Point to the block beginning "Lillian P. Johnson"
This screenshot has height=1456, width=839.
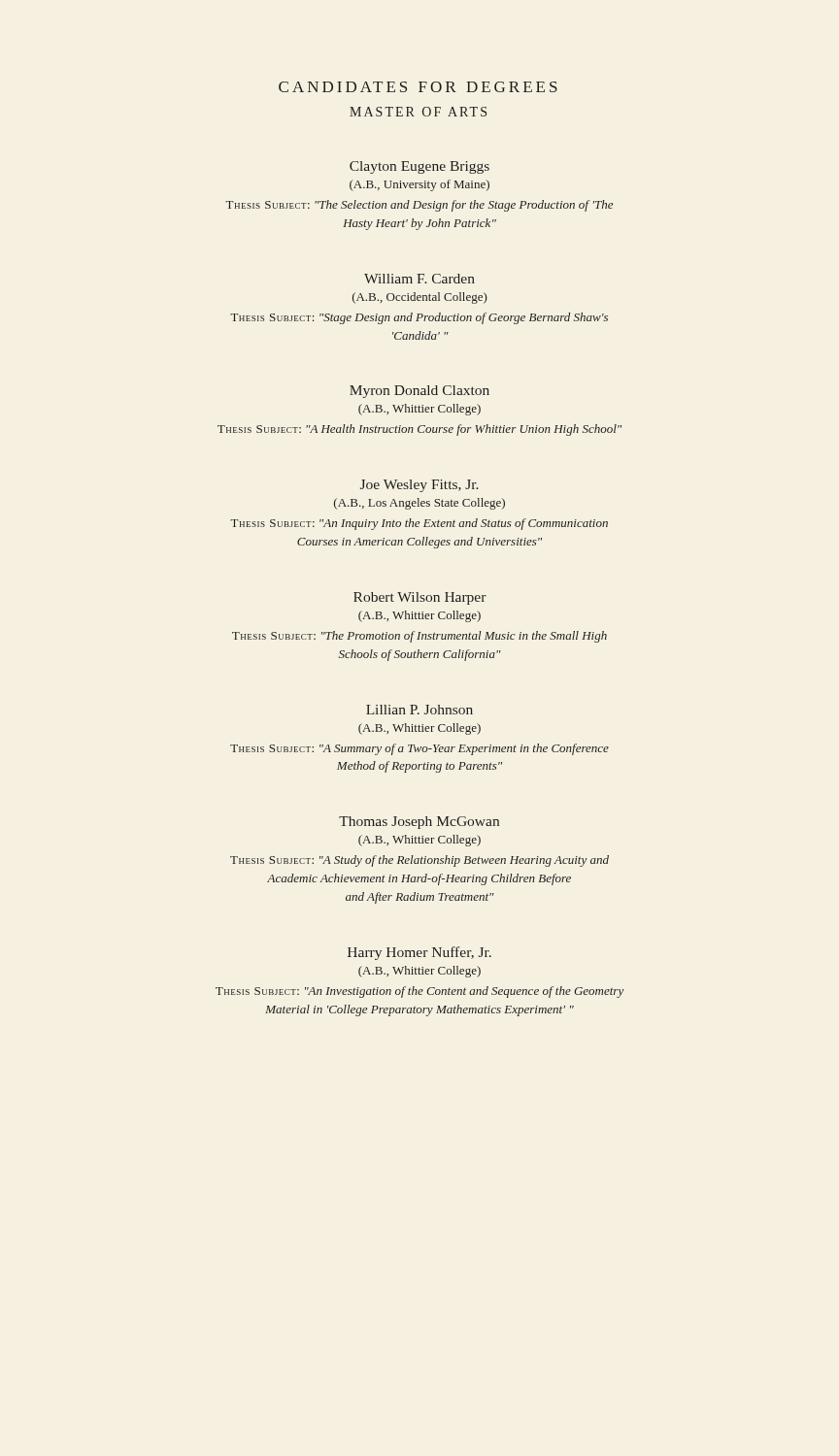tap(420, 738)
